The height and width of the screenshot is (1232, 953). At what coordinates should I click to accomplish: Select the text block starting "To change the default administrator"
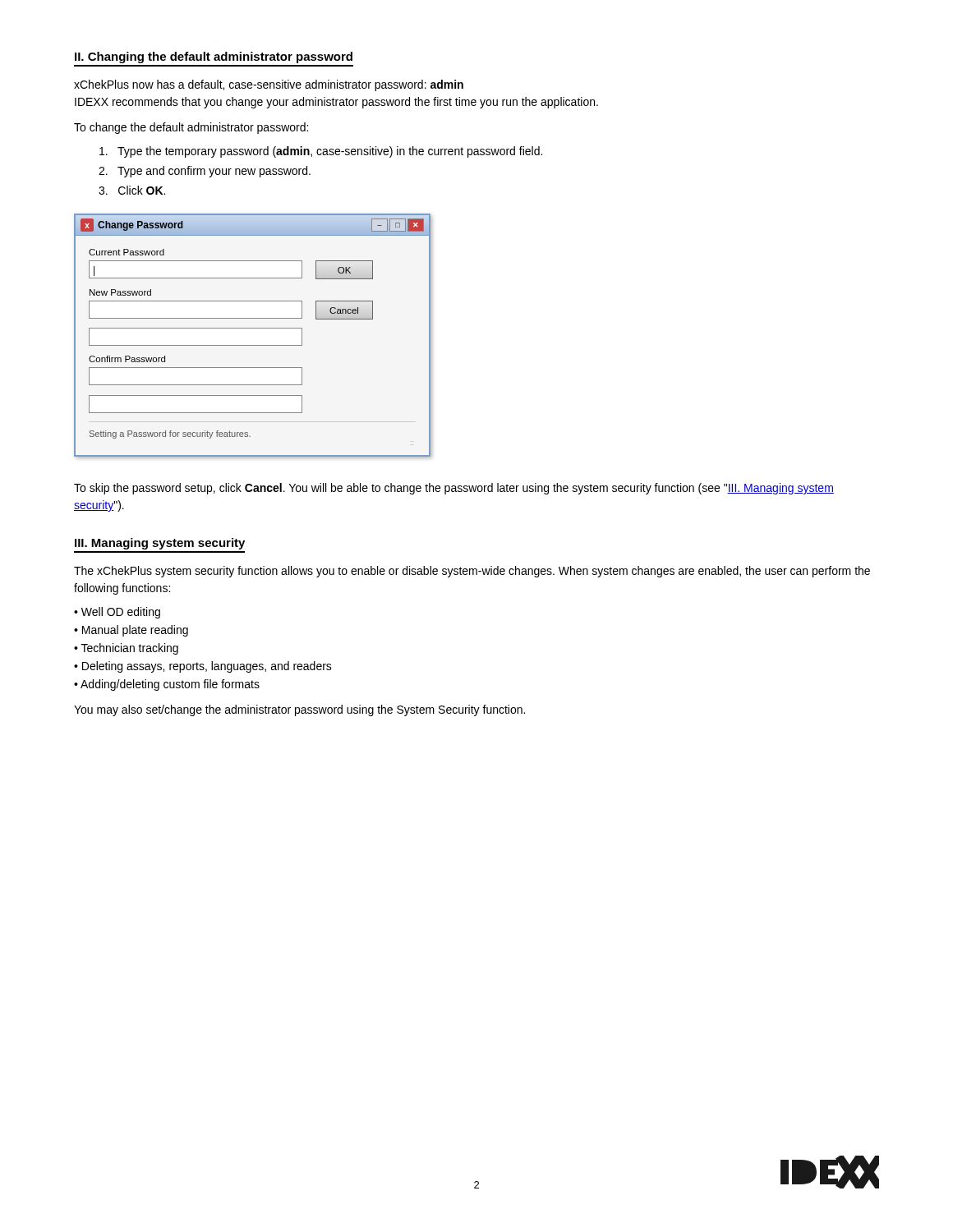(x=192, y=127)
